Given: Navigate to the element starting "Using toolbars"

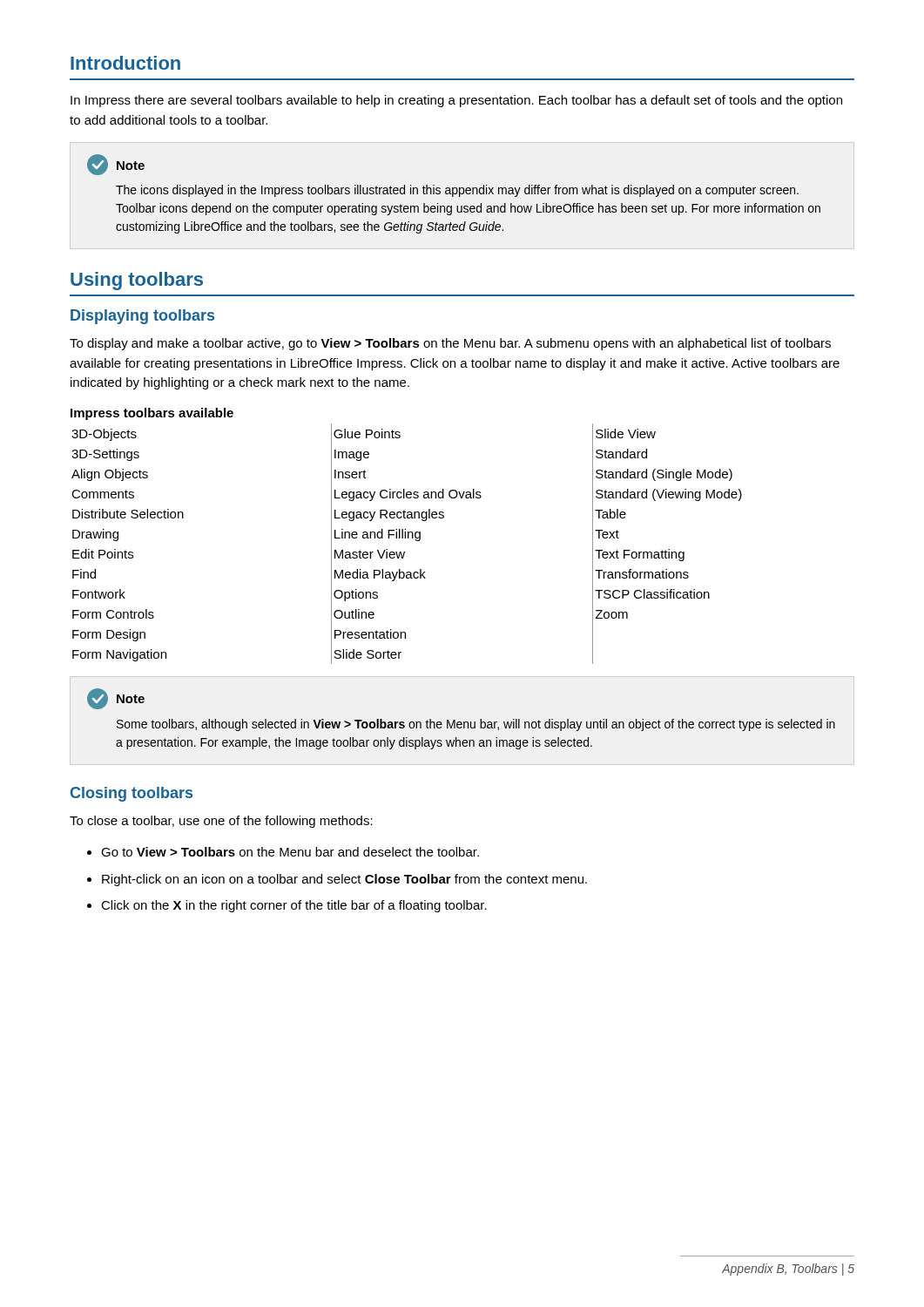Looking at the screenshot, I should coord(137,281).
